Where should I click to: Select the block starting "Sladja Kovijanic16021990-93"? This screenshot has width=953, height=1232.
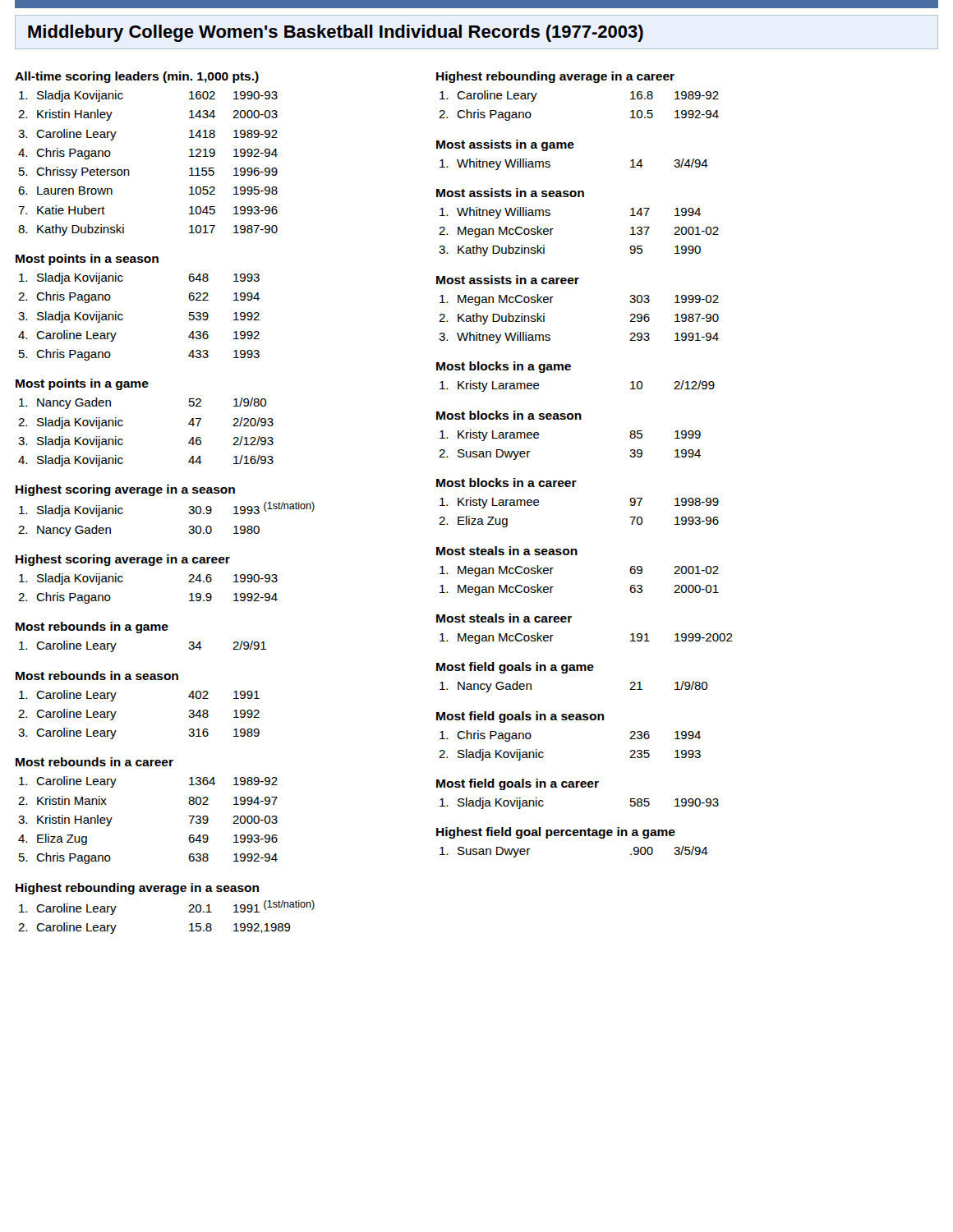point(67,96)
